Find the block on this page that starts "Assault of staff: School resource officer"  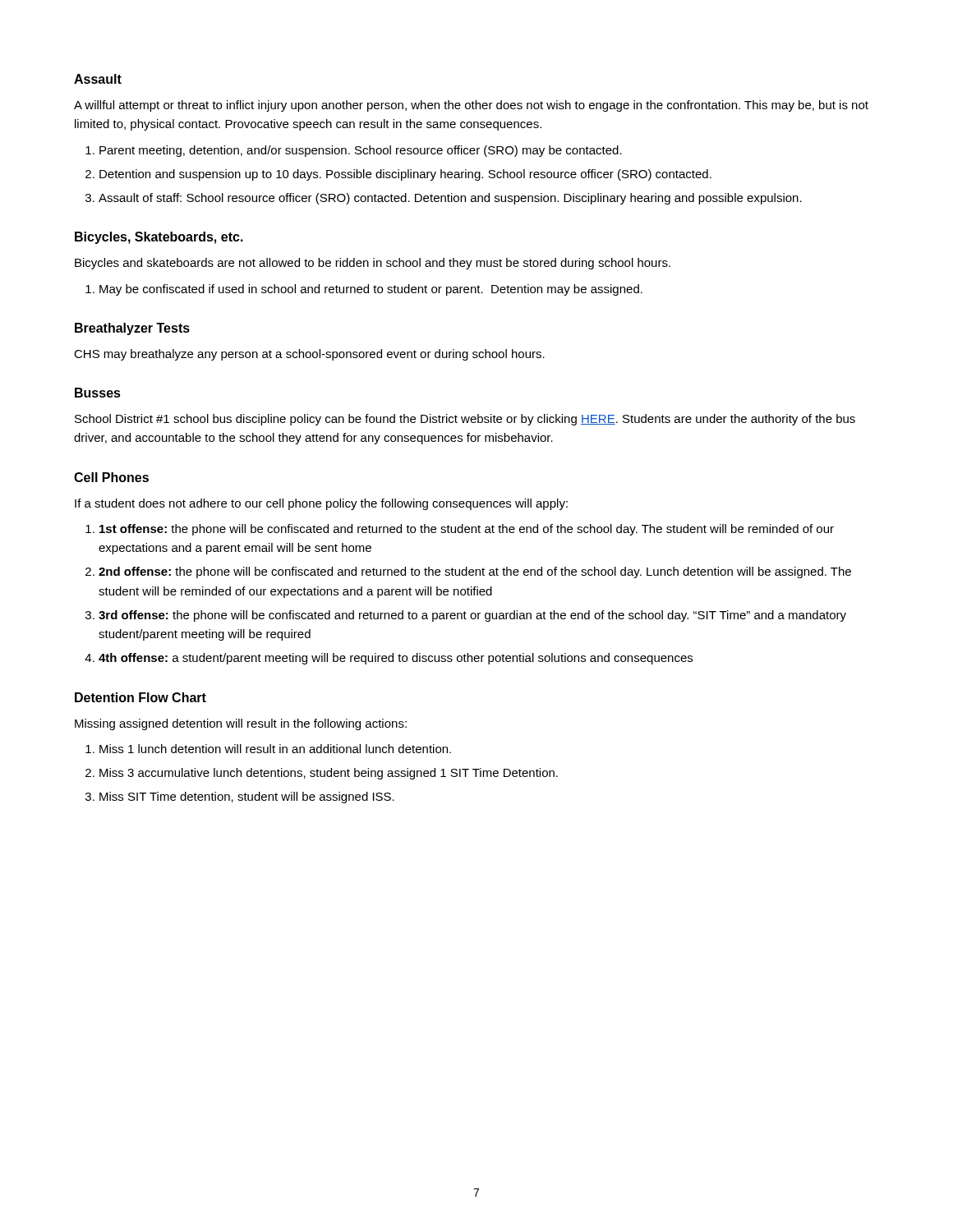pyautogui.click(x=450, y=198)
